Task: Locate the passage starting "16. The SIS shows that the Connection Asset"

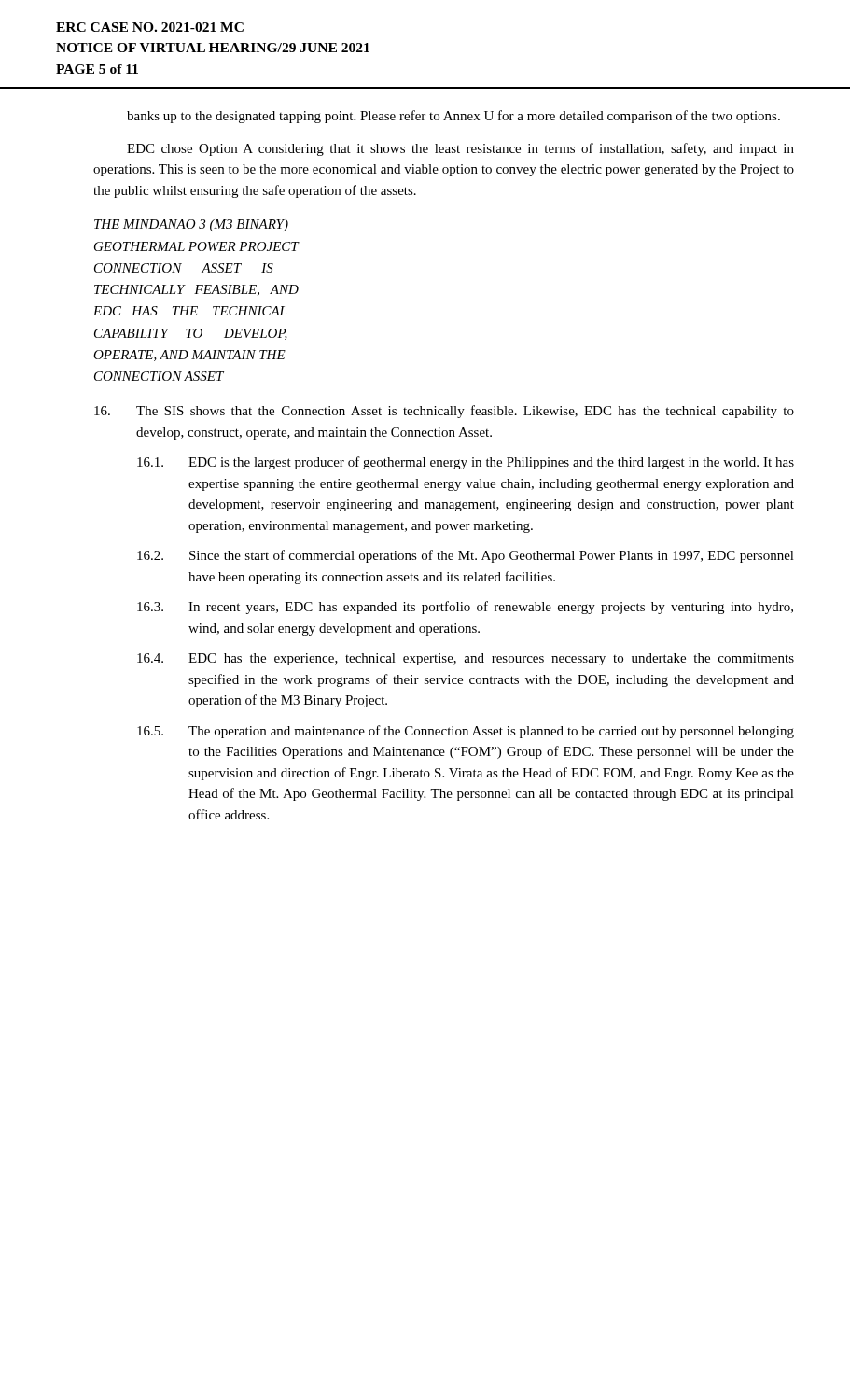Action: pyautogui.click(x=444, y=422)
